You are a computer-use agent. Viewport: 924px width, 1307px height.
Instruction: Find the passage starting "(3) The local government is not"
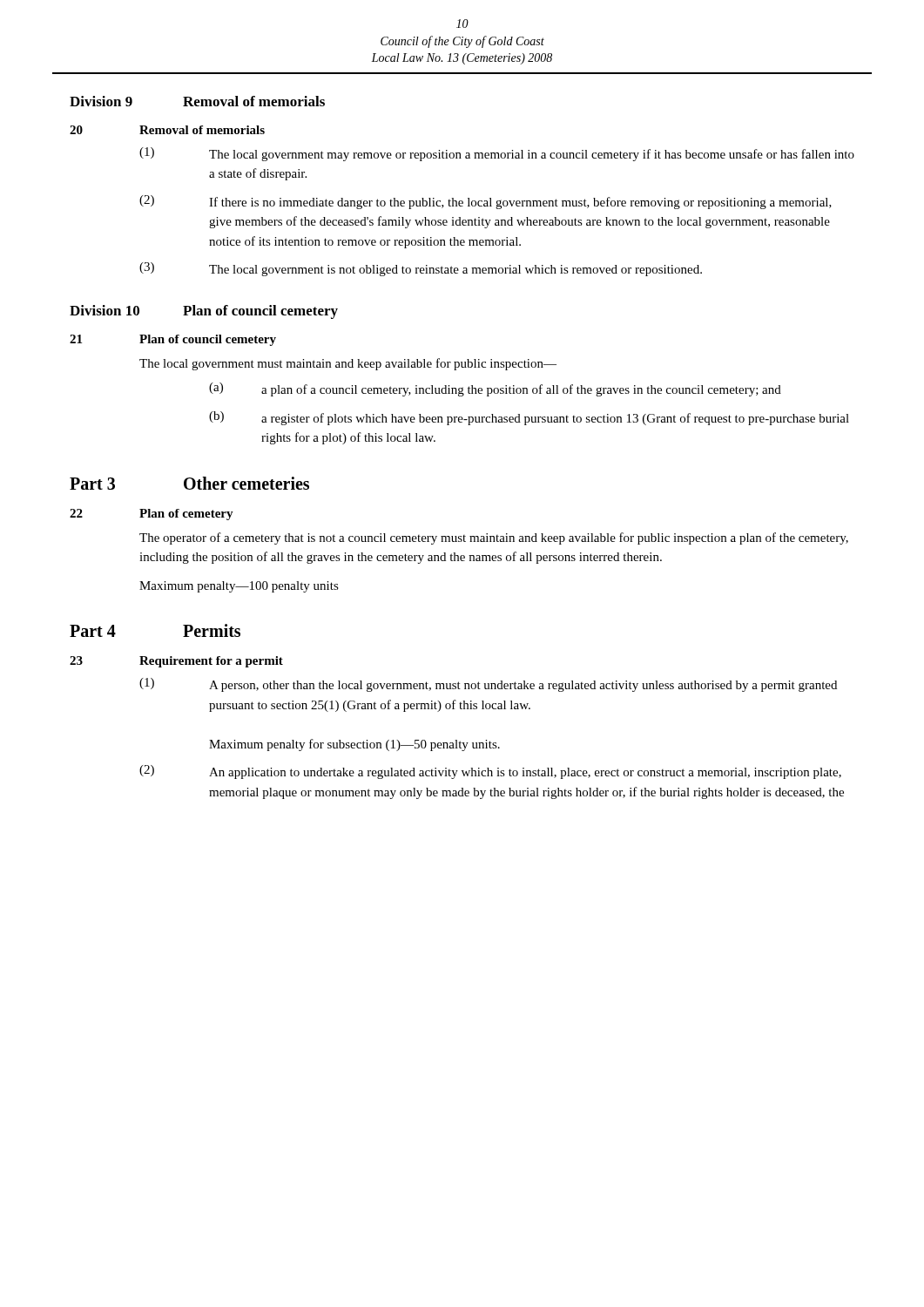(497, 270)
